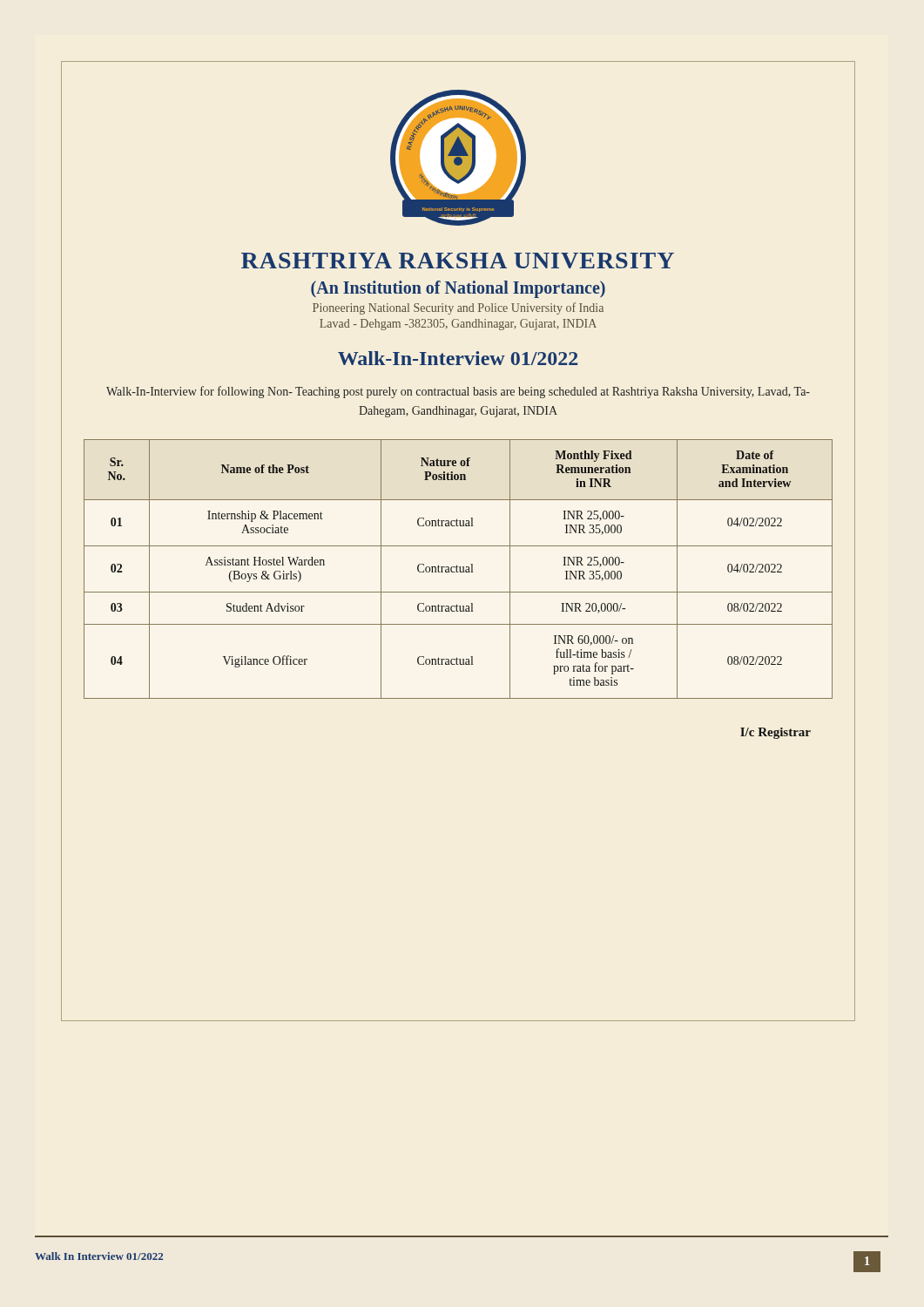Screen dimensions: 1307x924
Task: Find the text block containing "Walk-In-Interview for following"
Action: (x=458, y=401)
